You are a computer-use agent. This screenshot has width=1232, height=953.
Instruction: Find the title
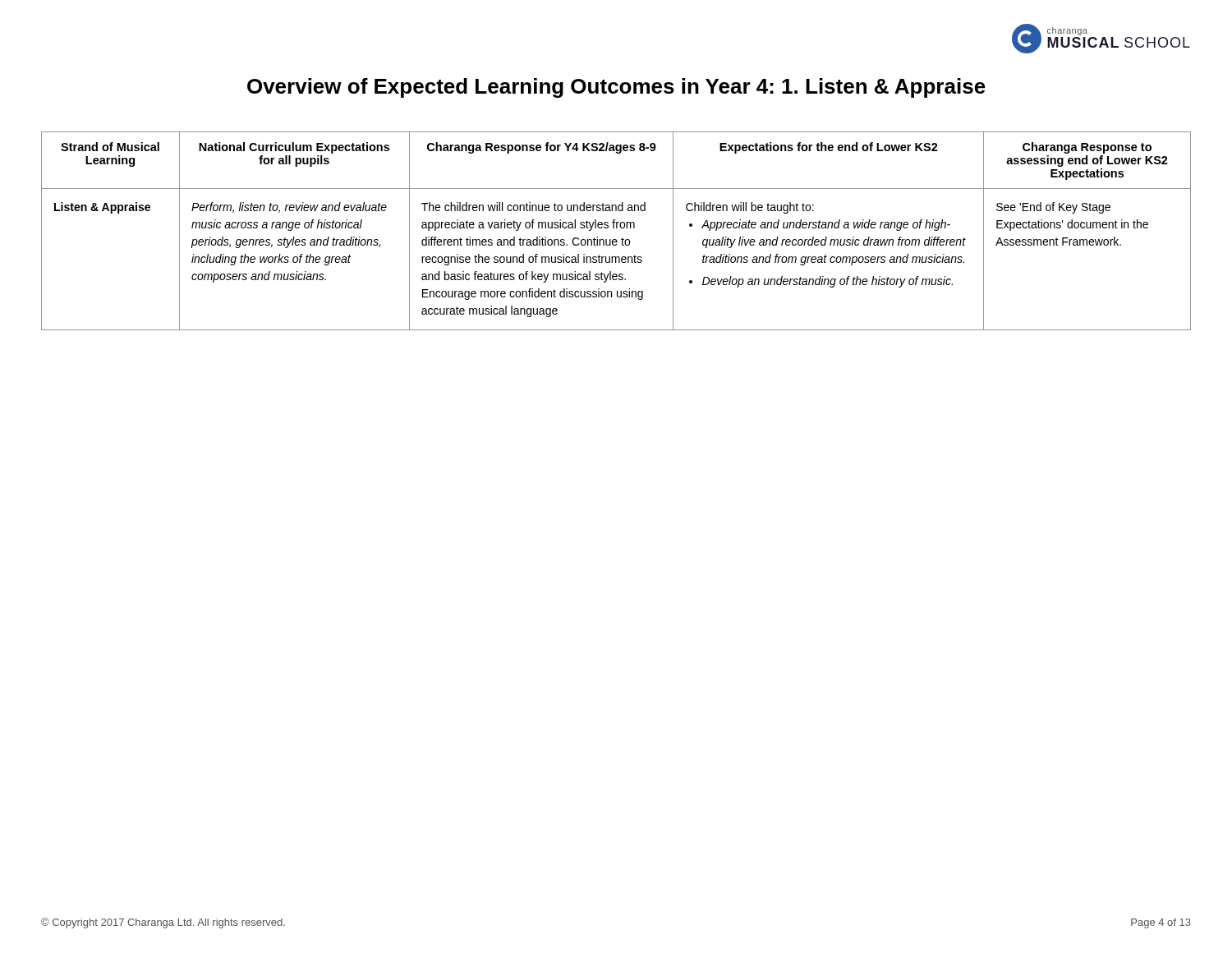coord(616,86)
